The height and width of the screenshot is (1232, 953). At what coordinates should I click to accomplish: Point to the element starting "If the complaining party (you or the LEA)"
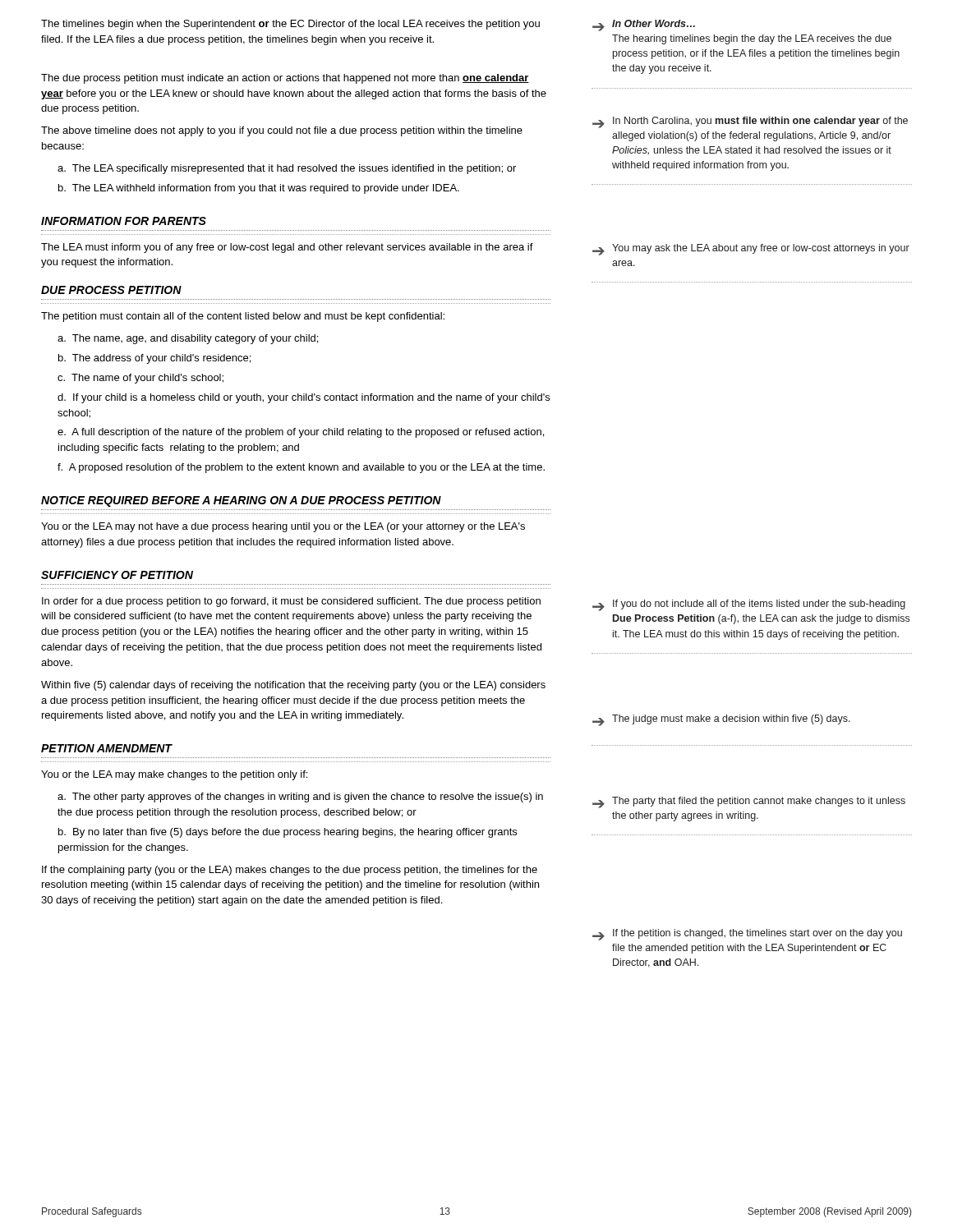point(290,885)
